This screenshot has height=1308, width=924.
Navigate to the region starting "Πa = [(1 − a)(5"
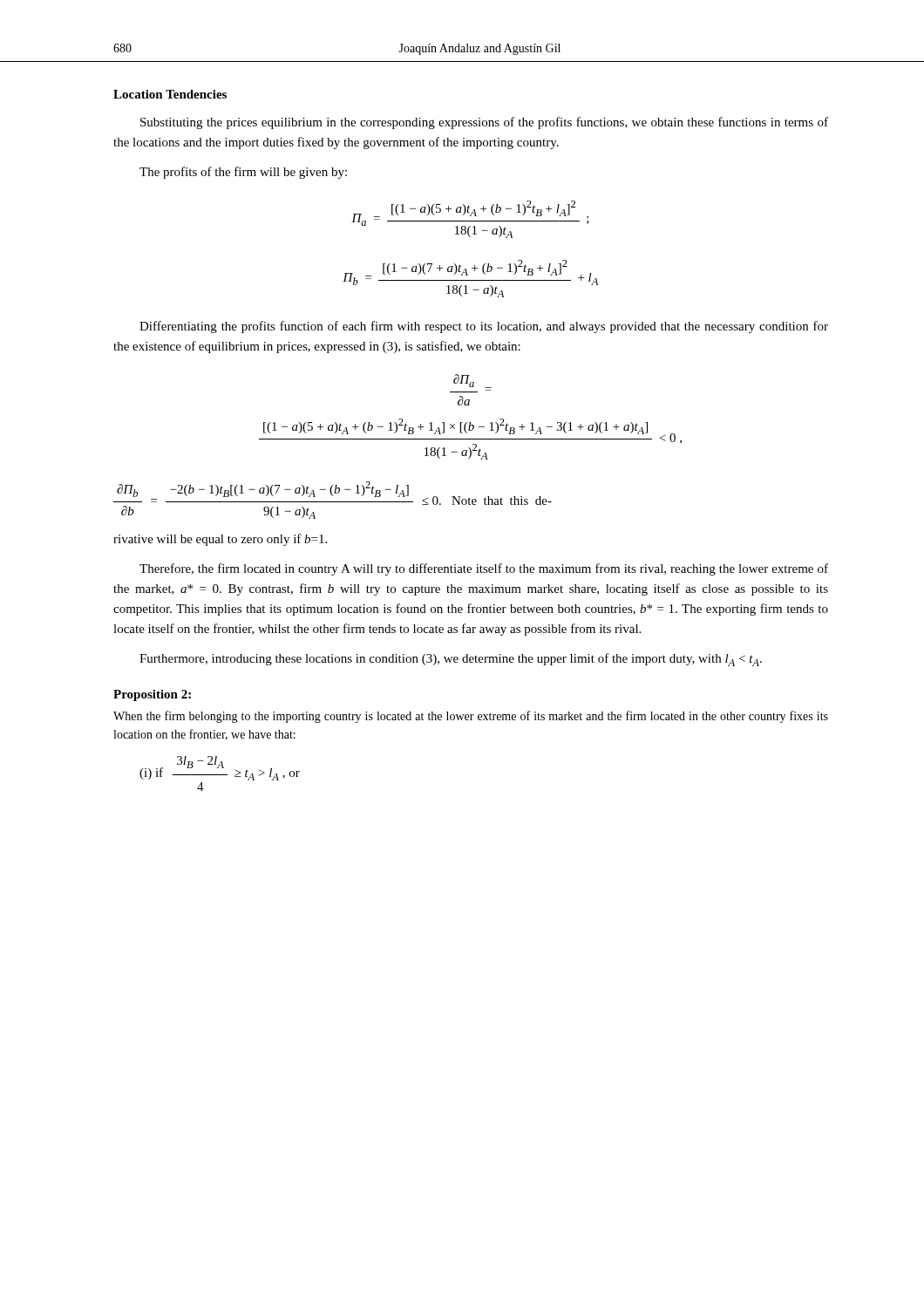[471, 220]
